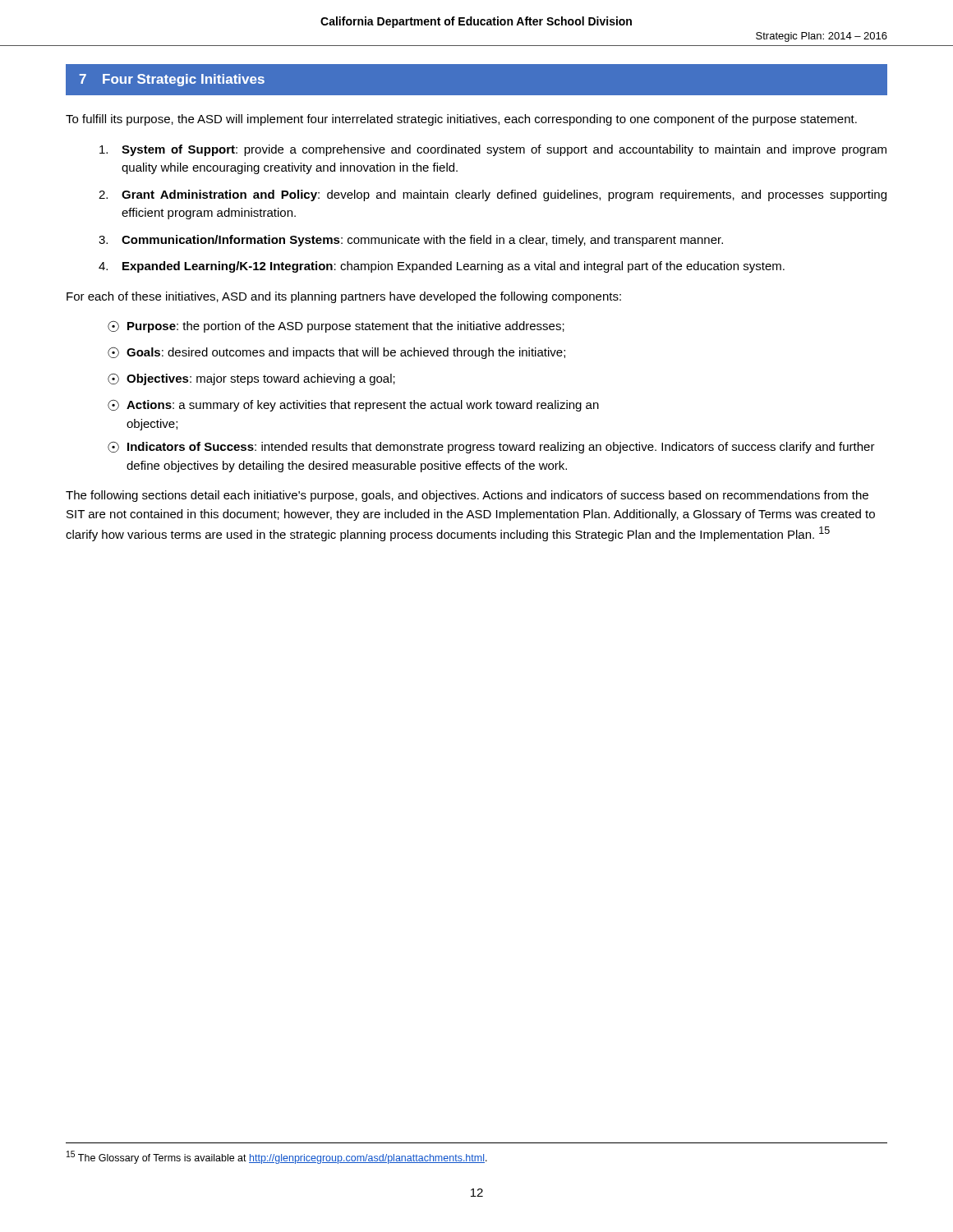953x1232 pixels.
Task: Point to the element starting "☉ Purpose: the portion of"
Action: pyautogui.click(x=497, y=328)
